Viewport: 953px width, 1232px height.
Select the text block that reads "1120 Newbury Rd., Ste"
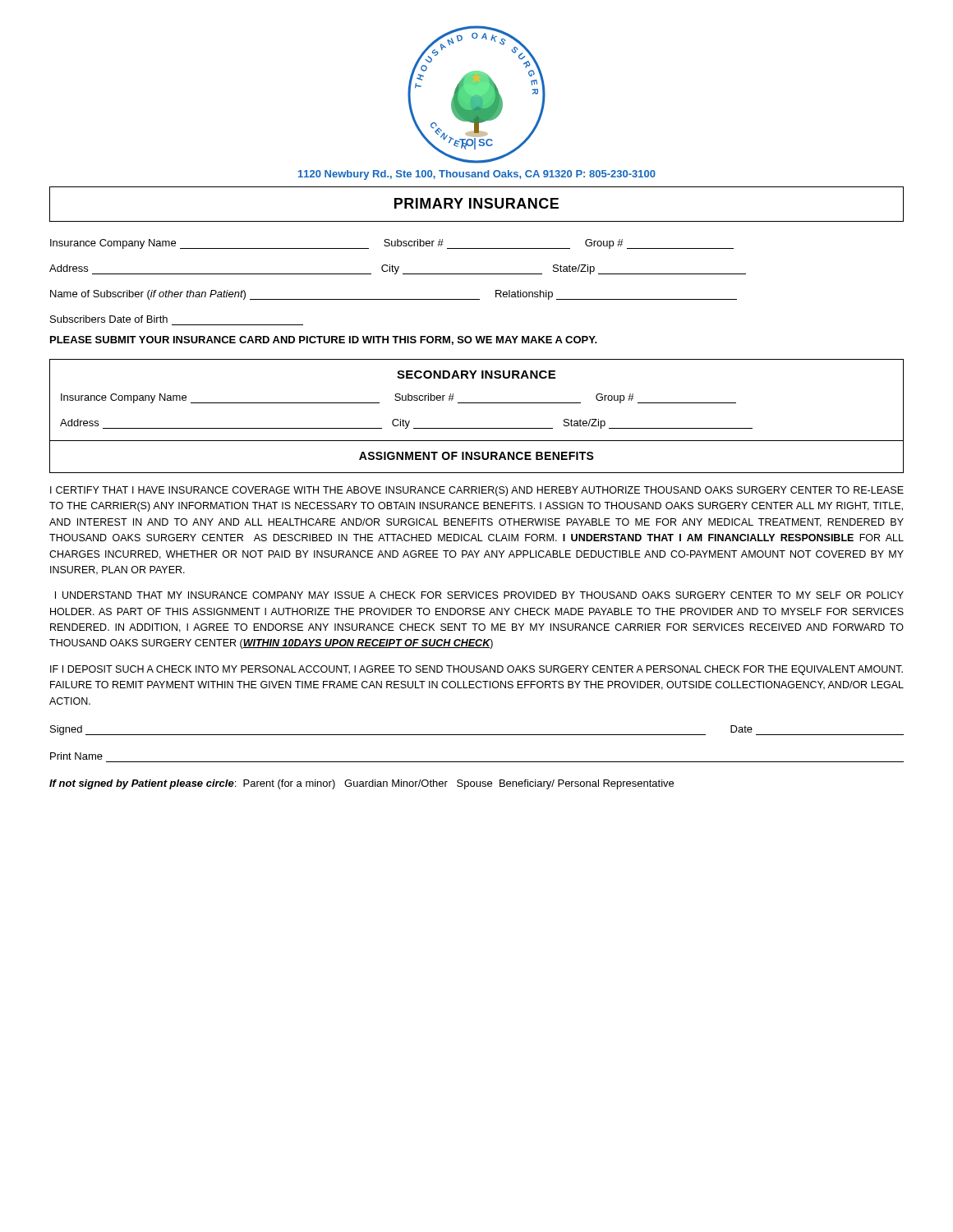pyautogui.click(x=476, y=174)
